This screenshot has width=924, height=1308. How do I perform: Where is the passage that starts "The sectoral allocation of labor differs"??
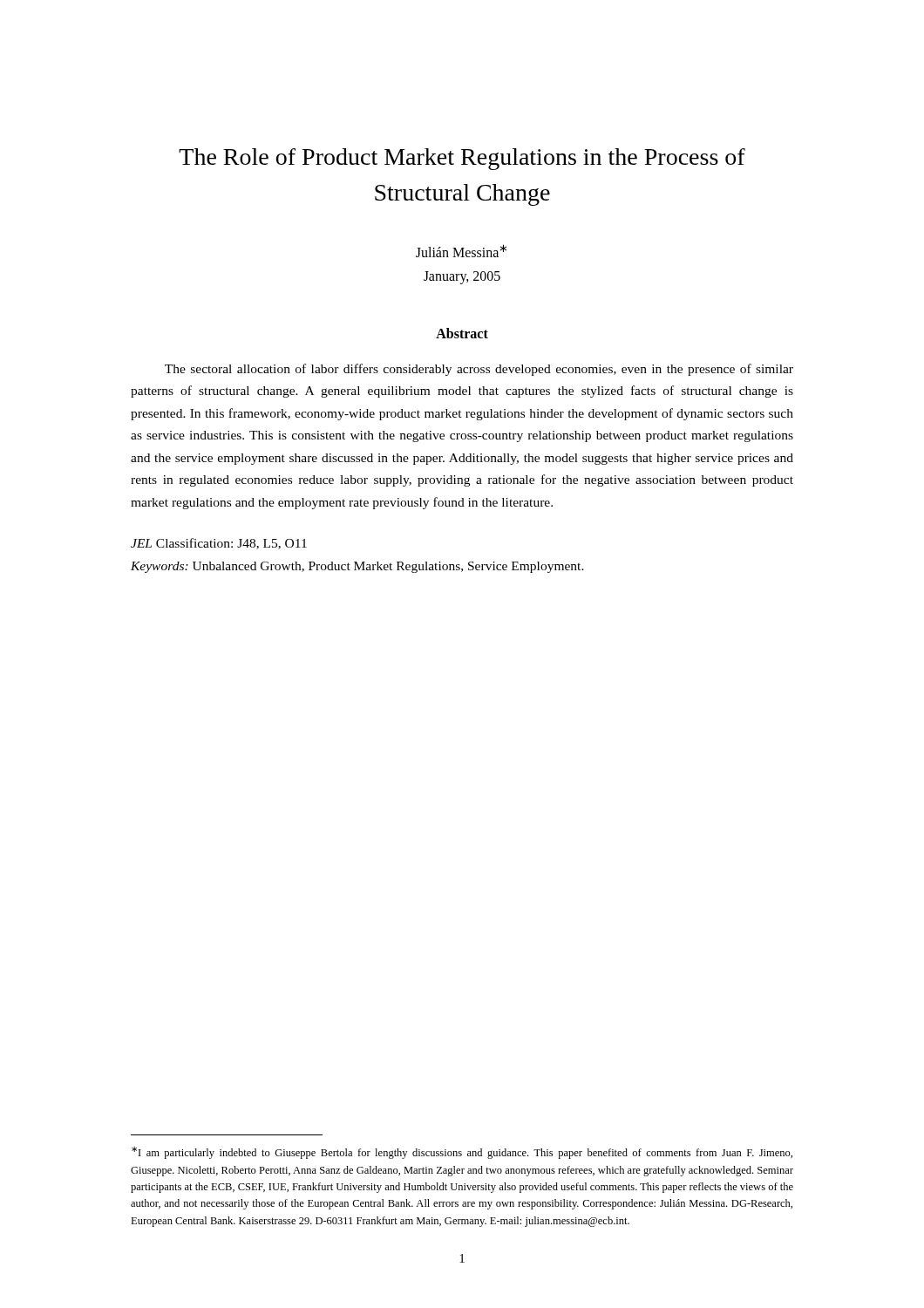pyautogui.click(x=462, y=435)
